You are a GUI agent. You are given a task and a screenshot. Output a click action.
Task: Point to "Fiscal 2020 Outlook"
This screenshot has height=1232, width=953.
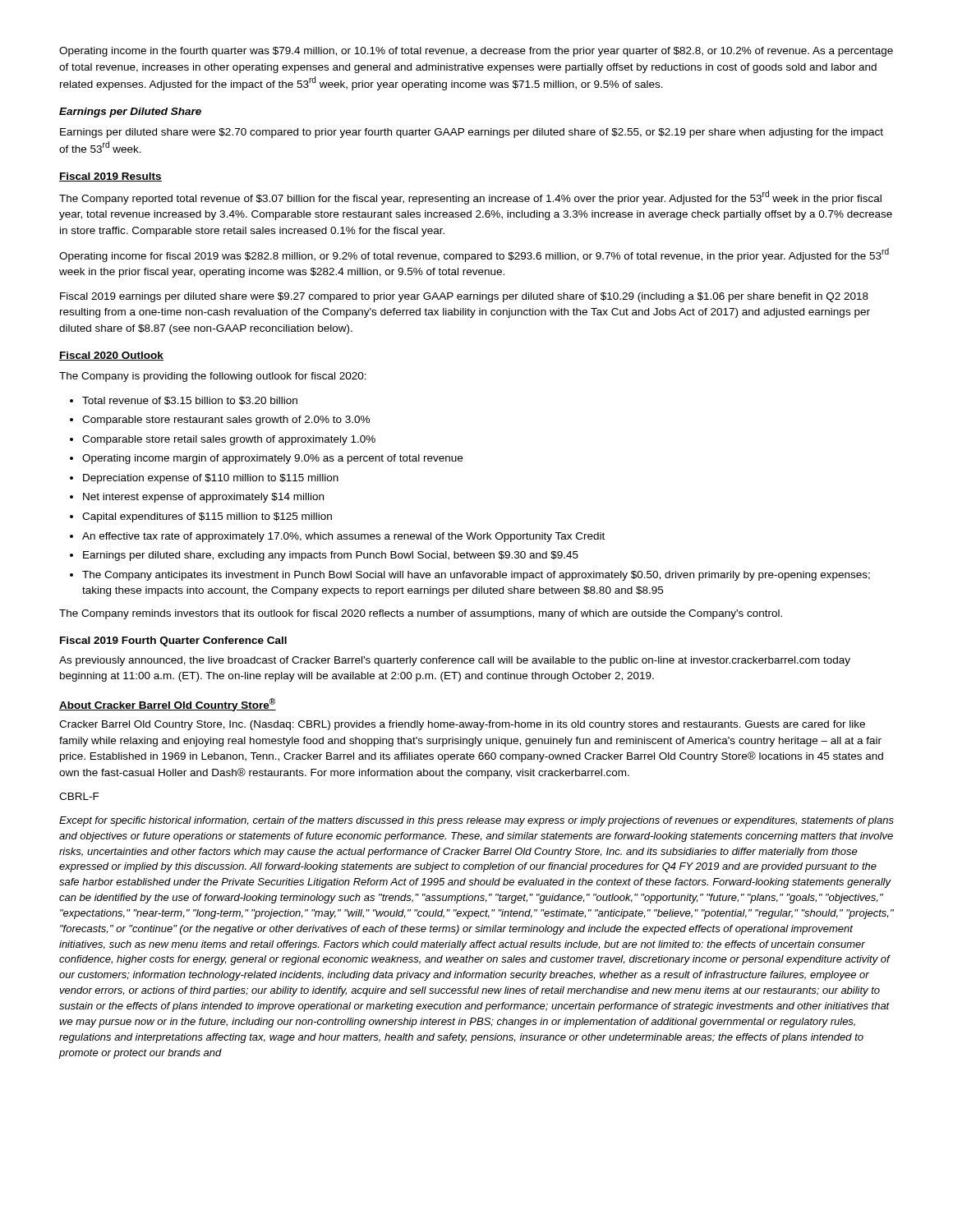click(x=111, y=356)
